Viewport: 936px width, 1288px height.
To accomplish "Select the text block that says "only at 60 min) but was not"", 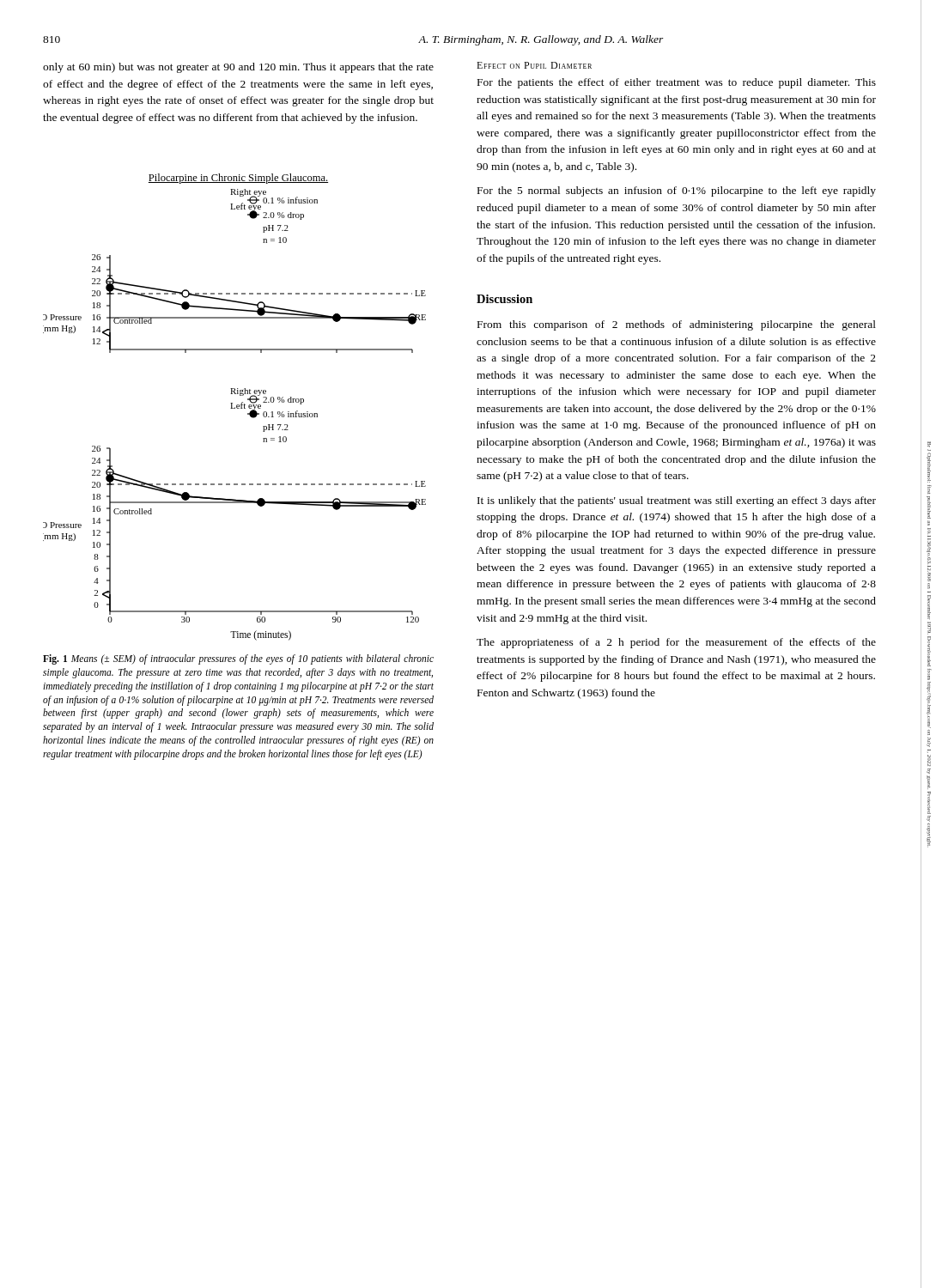I will point(238,92).
